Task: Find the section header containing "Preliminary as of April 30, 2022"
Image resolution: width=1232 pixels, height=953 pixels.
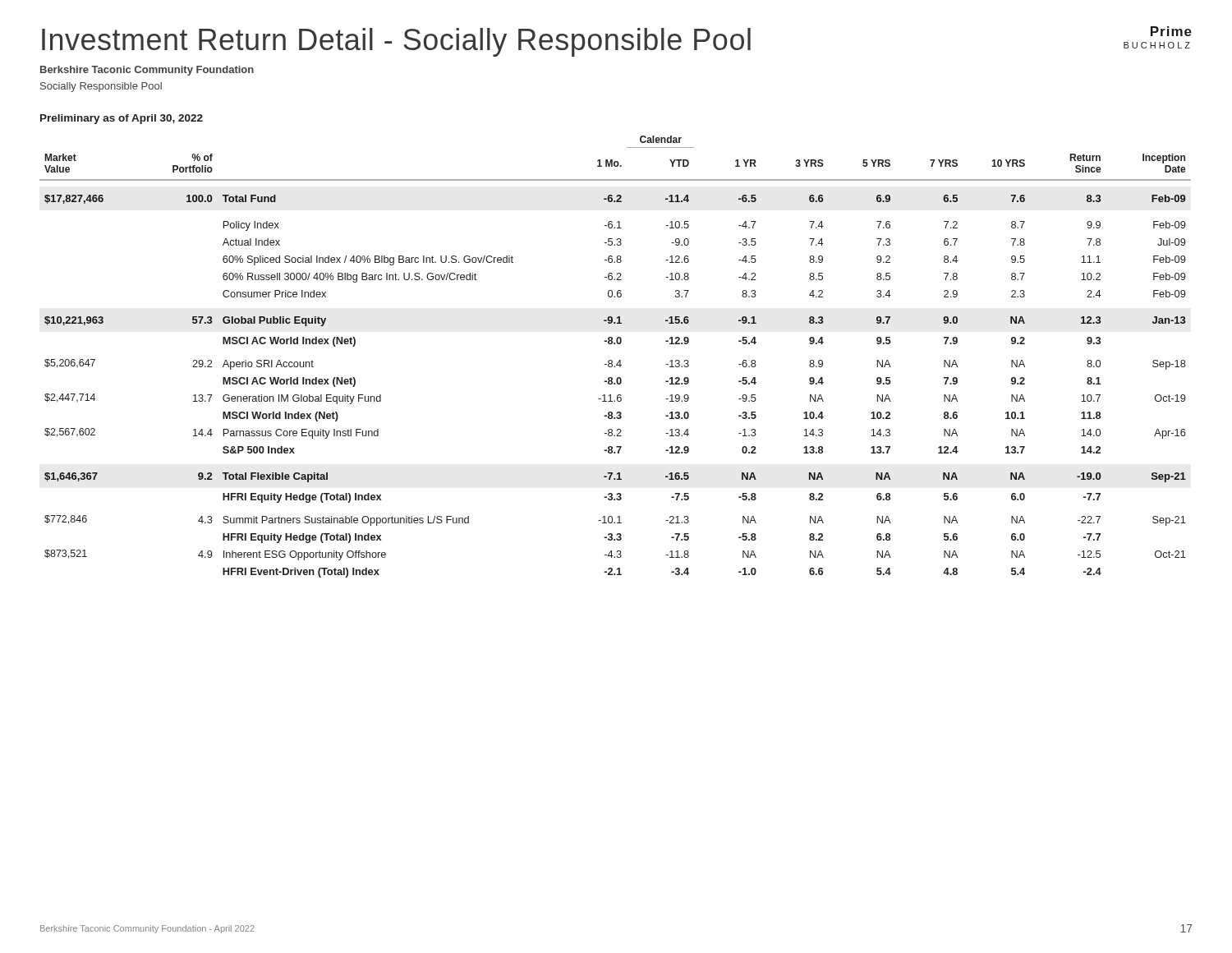Action: click(121, 118)
